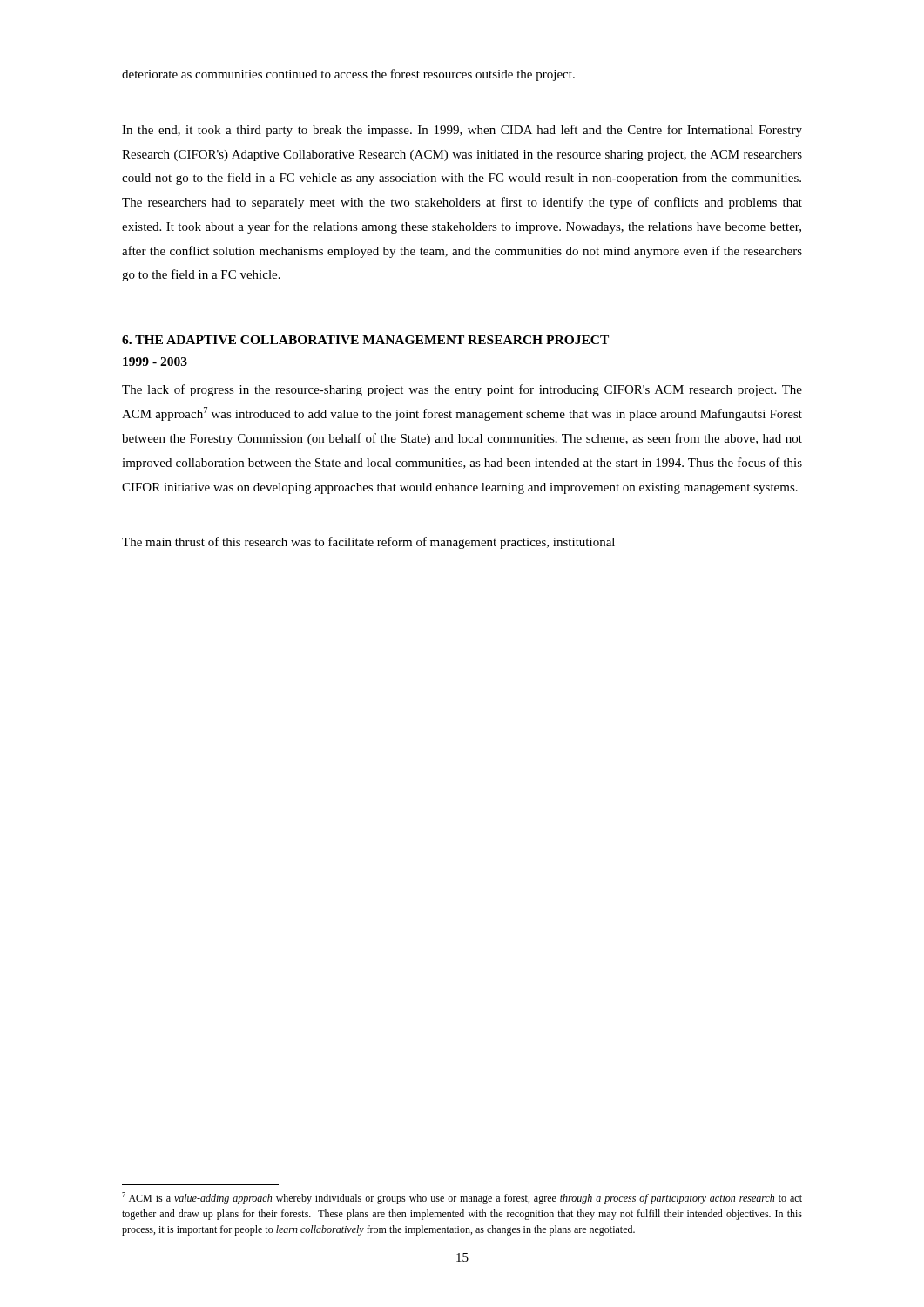Click on the text block that reads "deteriorate as communities continued to"

coord(349,74)
